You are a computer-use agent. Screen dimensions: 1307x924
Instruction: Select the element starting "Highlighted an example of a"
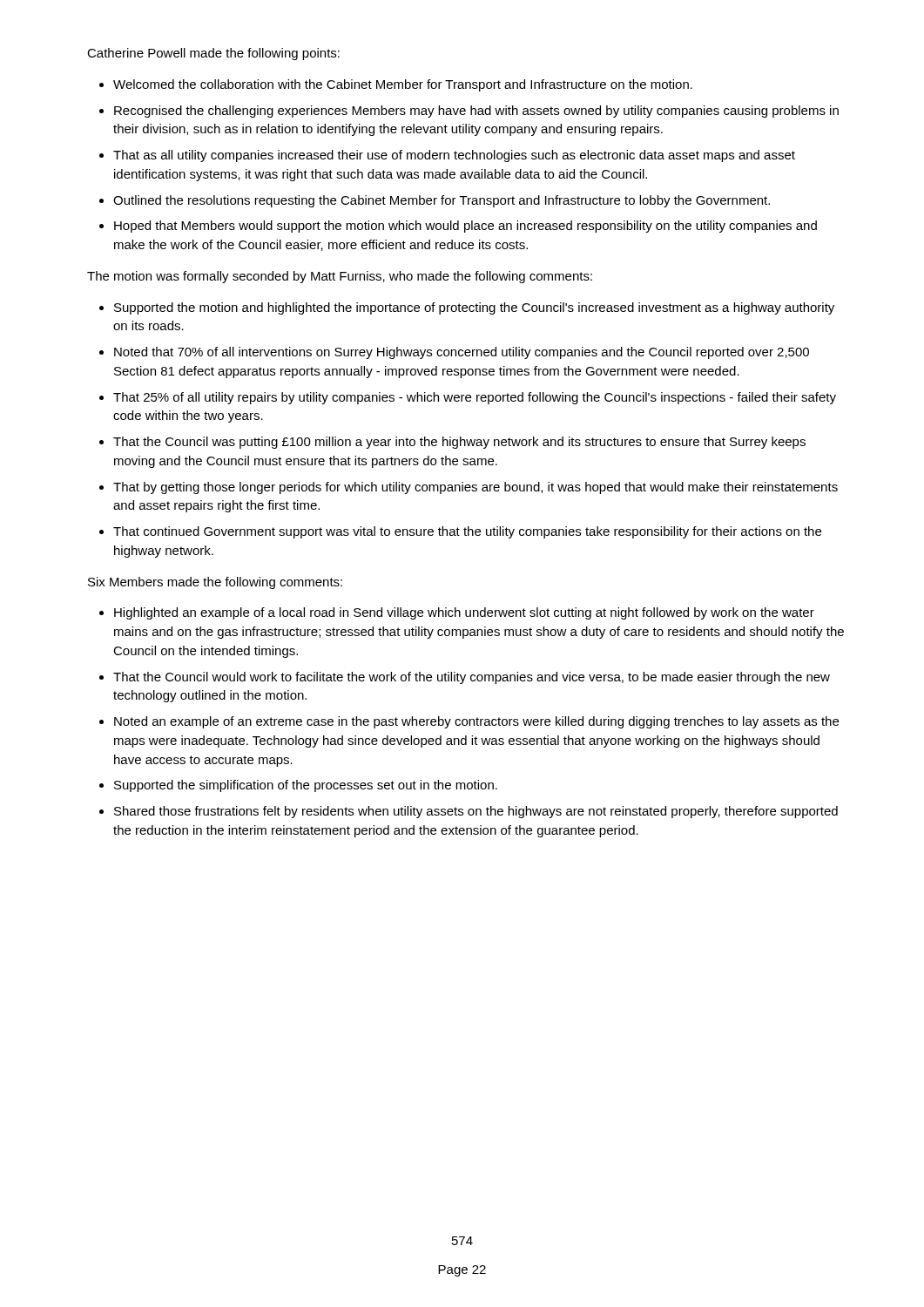pyautogui.click(x=479, y=631)
